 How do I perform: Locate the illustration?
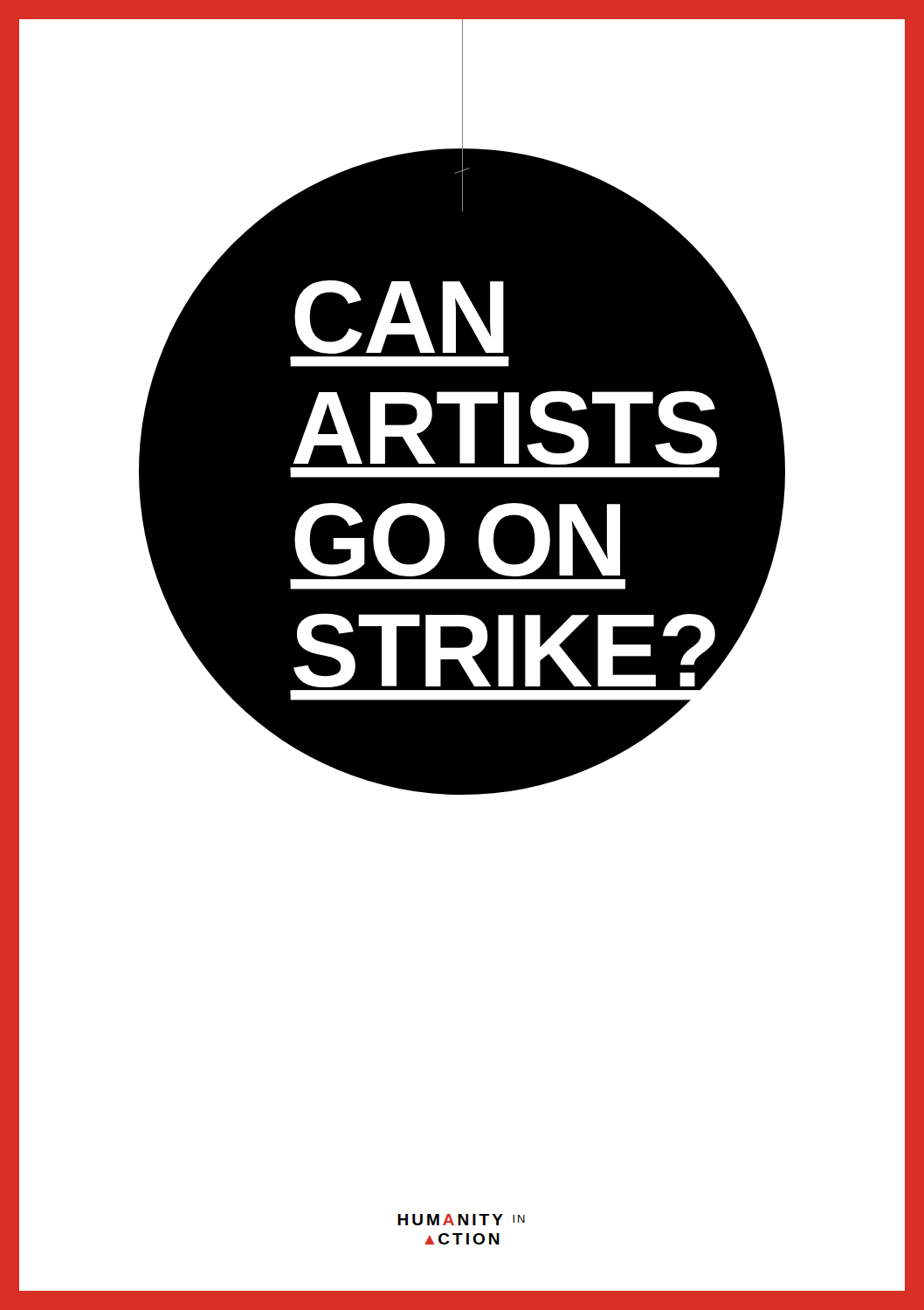[x=462, y=472]
